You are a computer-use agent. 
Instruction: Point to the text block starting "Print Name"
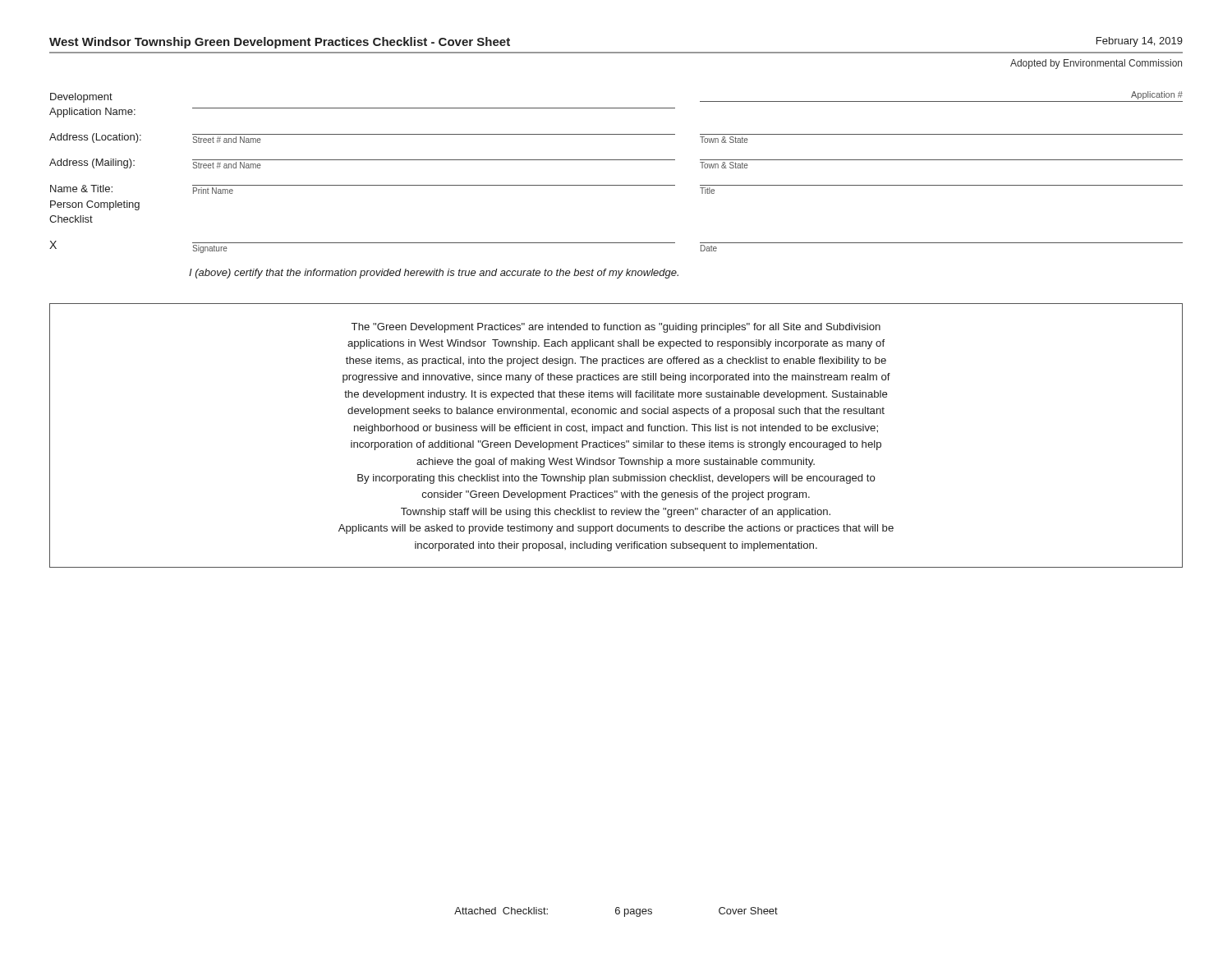(213, 191)
